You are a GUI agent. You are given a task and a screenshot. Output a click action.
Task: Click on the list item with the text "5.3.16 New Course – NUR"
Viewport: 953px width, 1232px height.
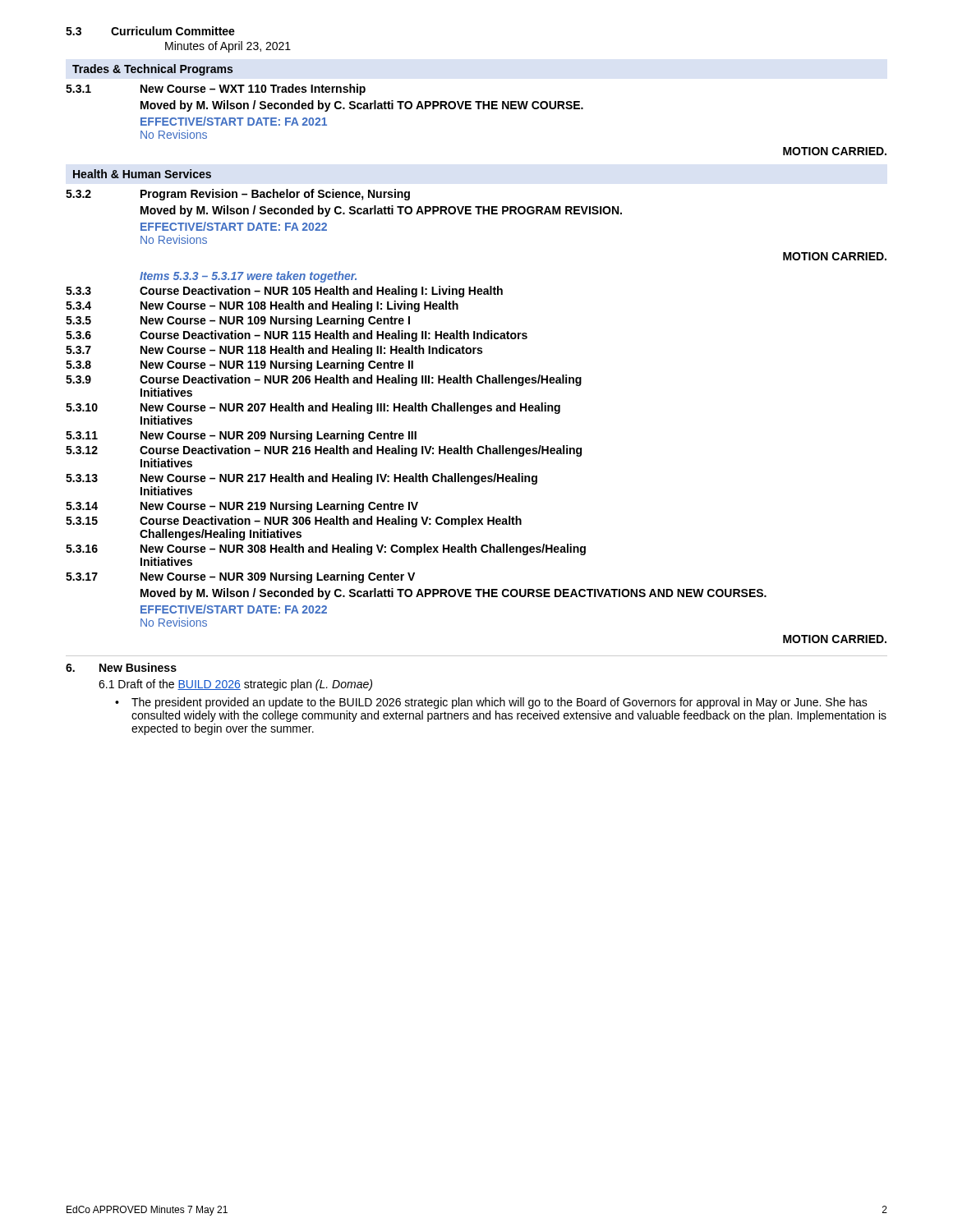pos(476,555)
